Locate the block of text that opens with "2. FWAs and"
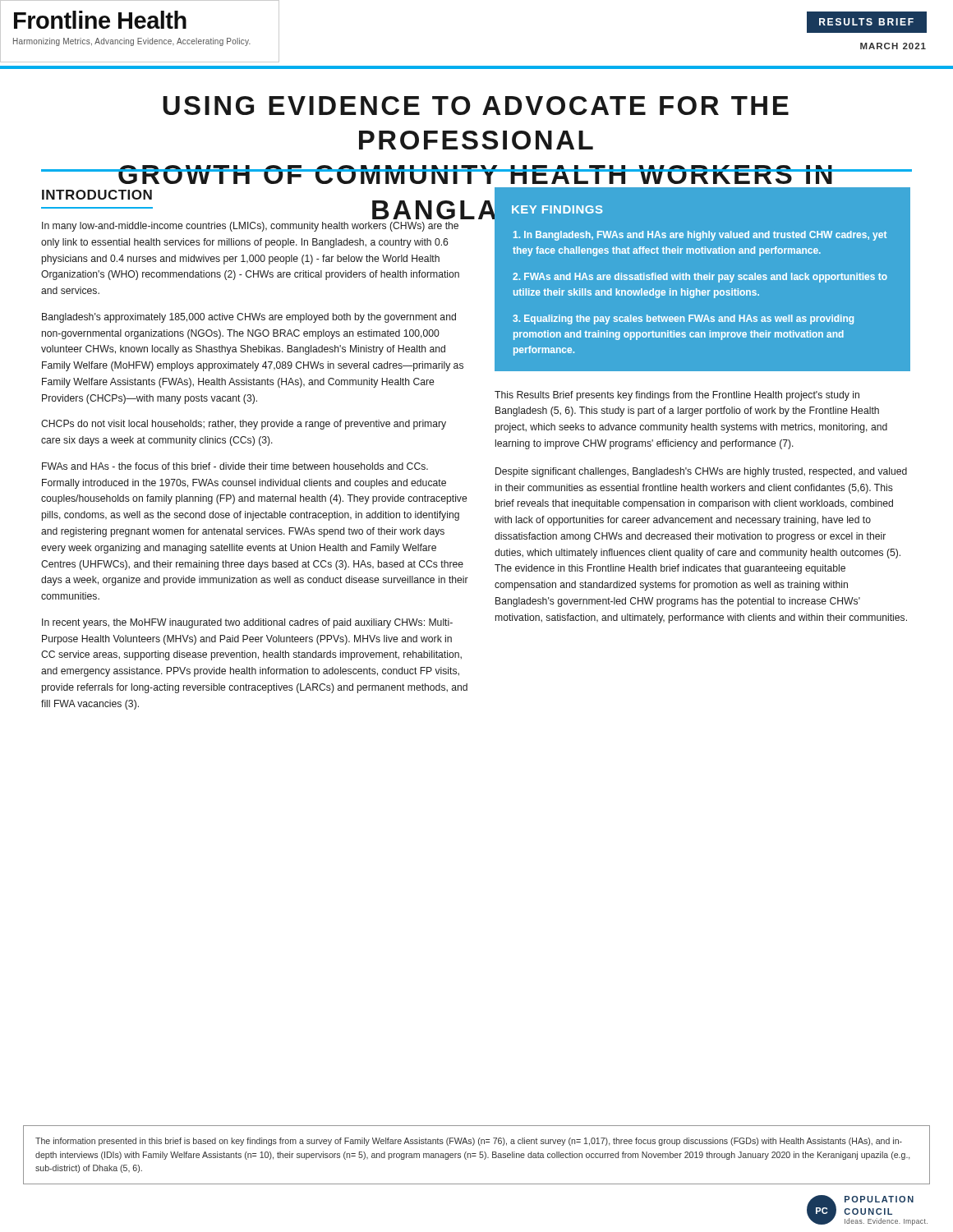The image size is (953, 1232). click(700, 284)
